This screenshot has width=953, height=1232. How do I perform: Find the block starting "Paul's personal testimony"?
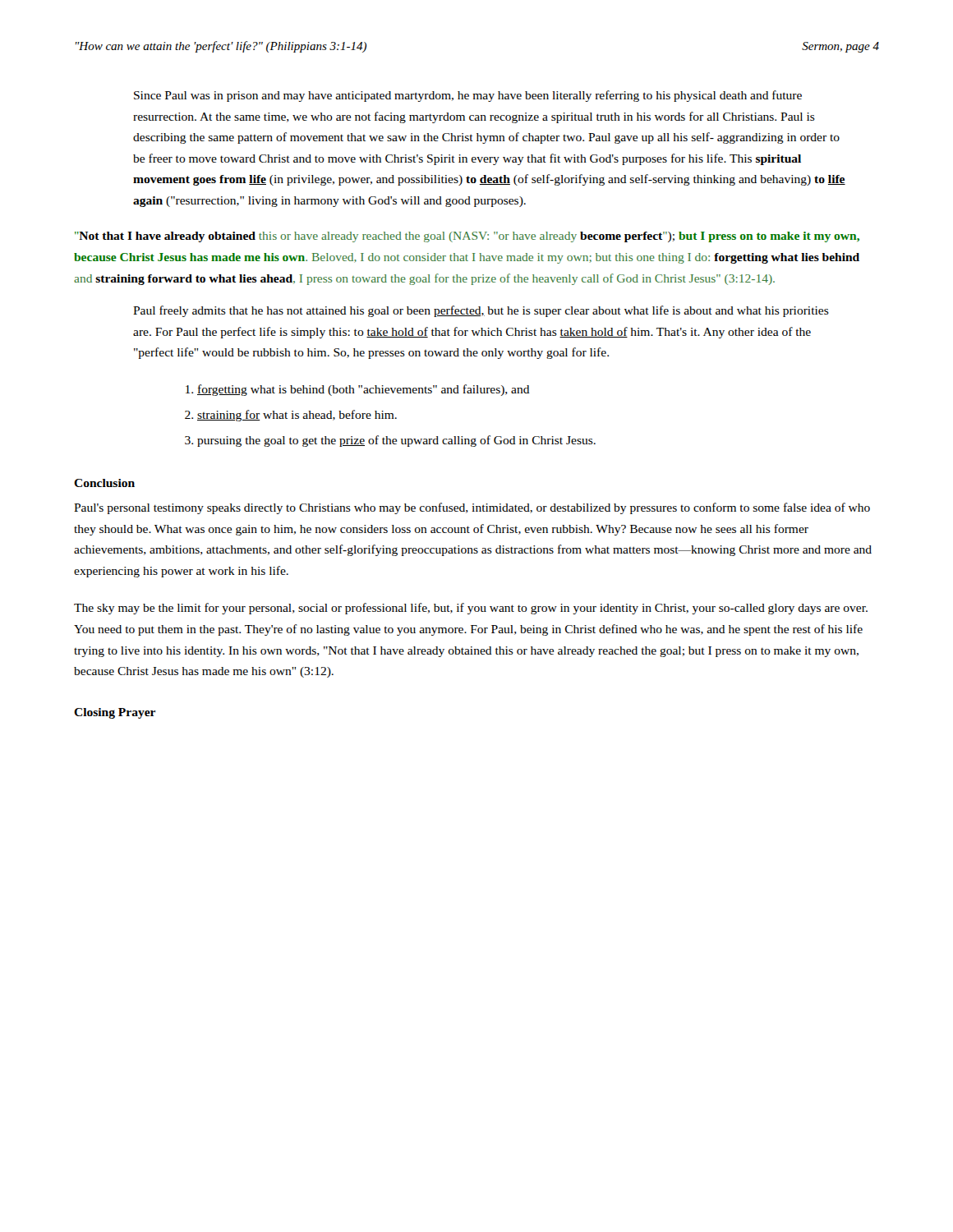pos(473,539)
